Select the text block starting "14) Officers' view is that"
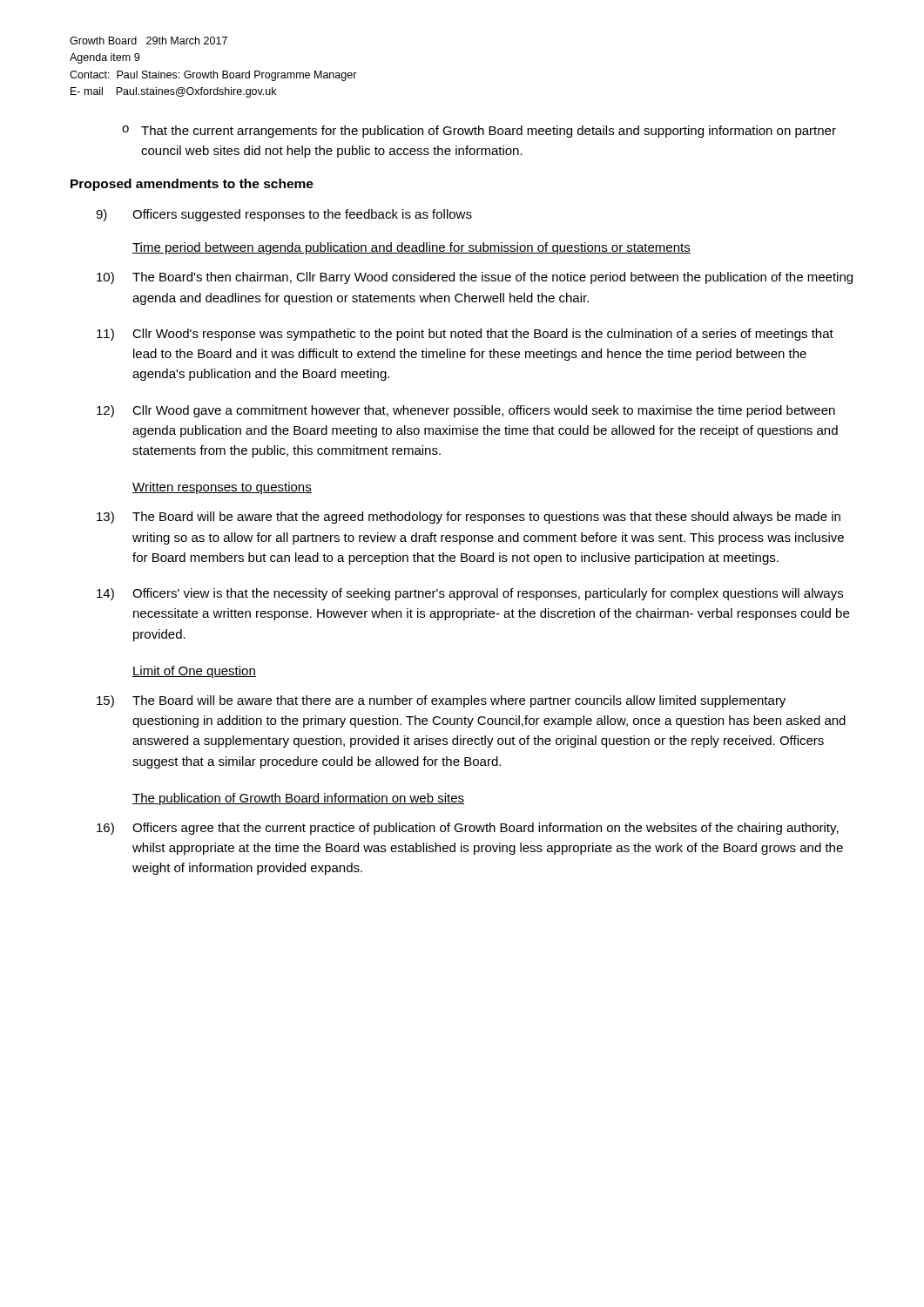 tap(475, 613)
